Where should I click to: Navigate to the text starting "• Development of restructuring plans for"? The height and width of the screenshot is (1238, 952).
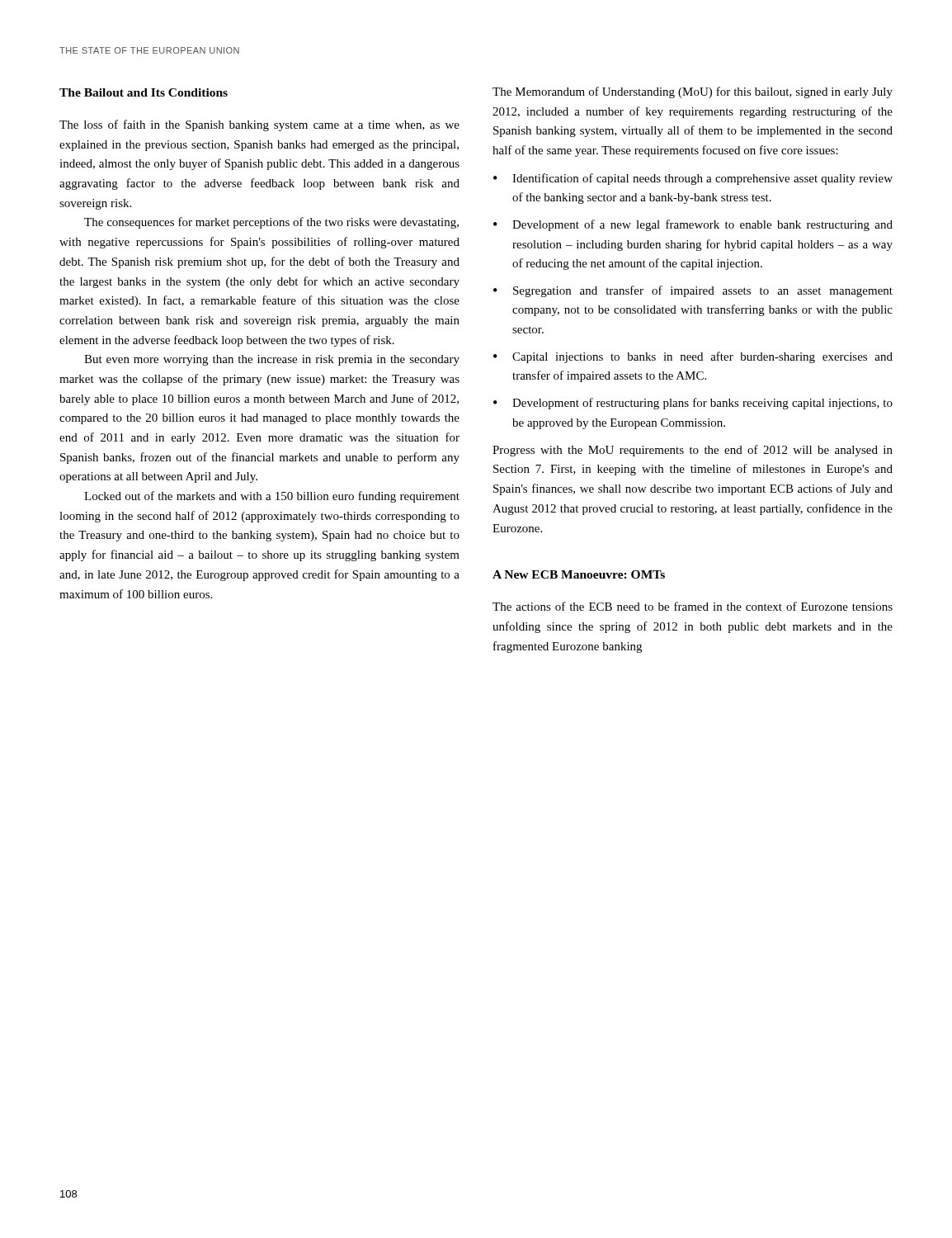(693, 413)
